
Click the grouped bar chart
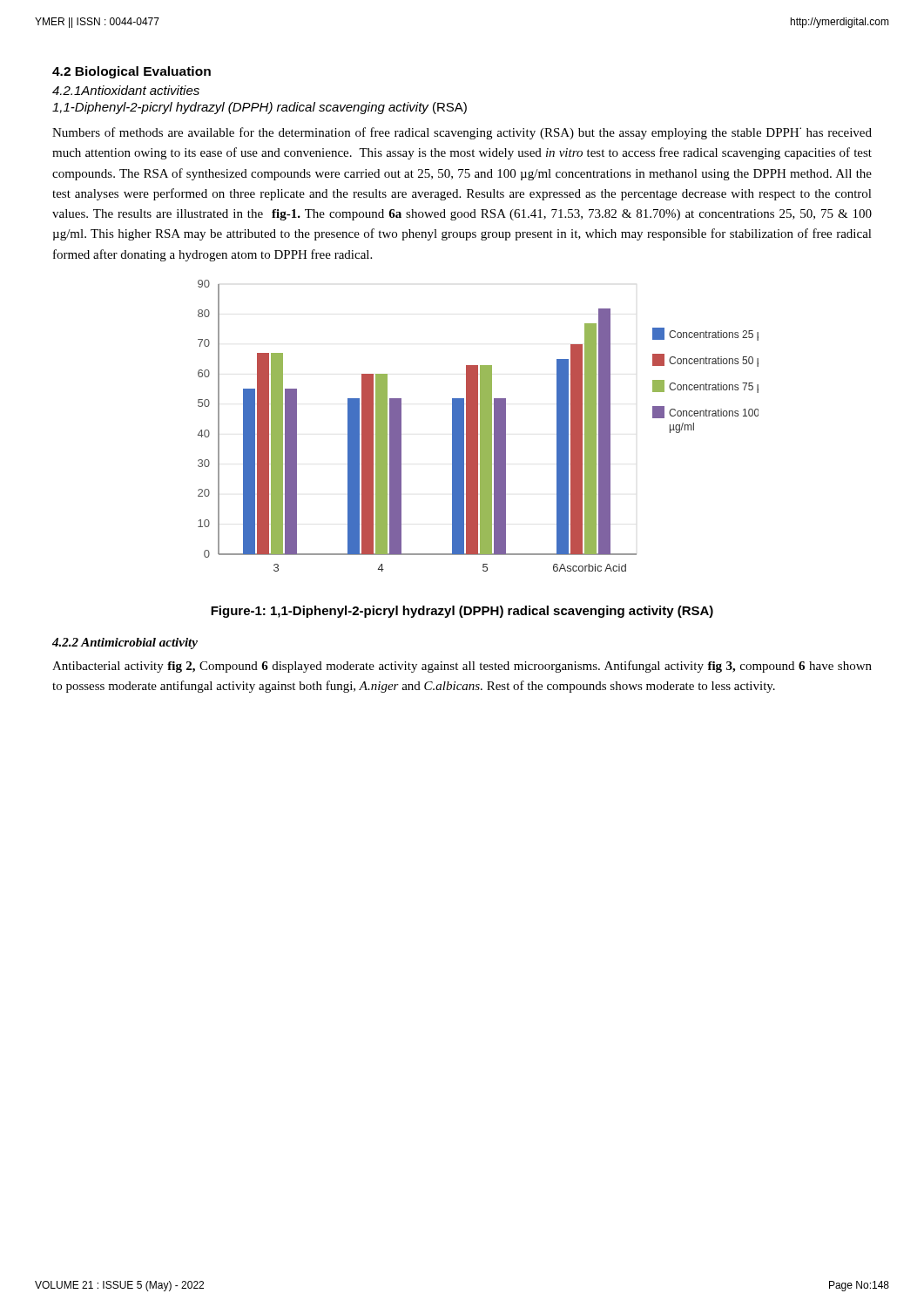[x=462, y=436]
